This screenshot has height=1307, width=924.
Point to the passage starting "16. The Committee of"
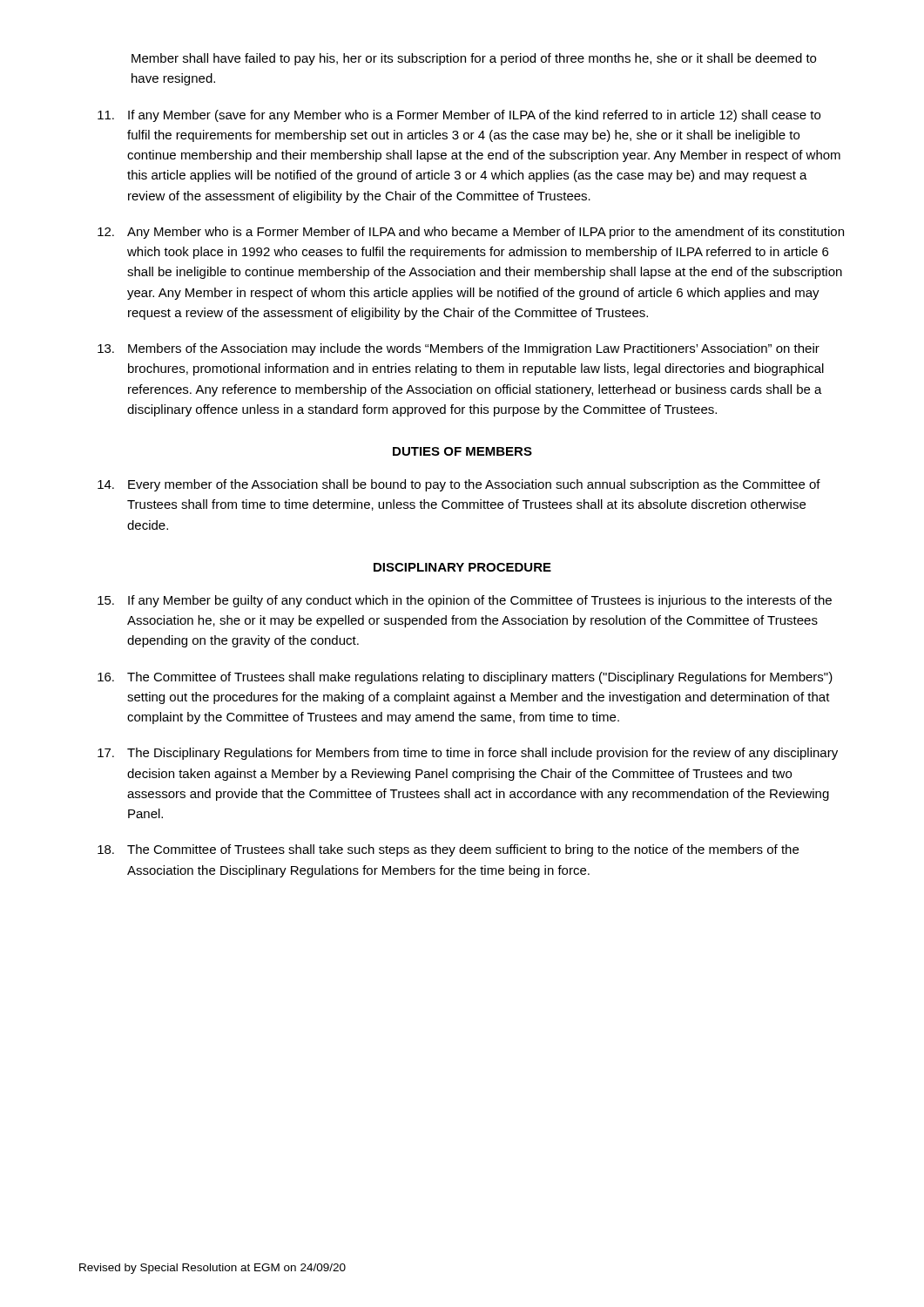pyautogui.click(x=462, y=697)
